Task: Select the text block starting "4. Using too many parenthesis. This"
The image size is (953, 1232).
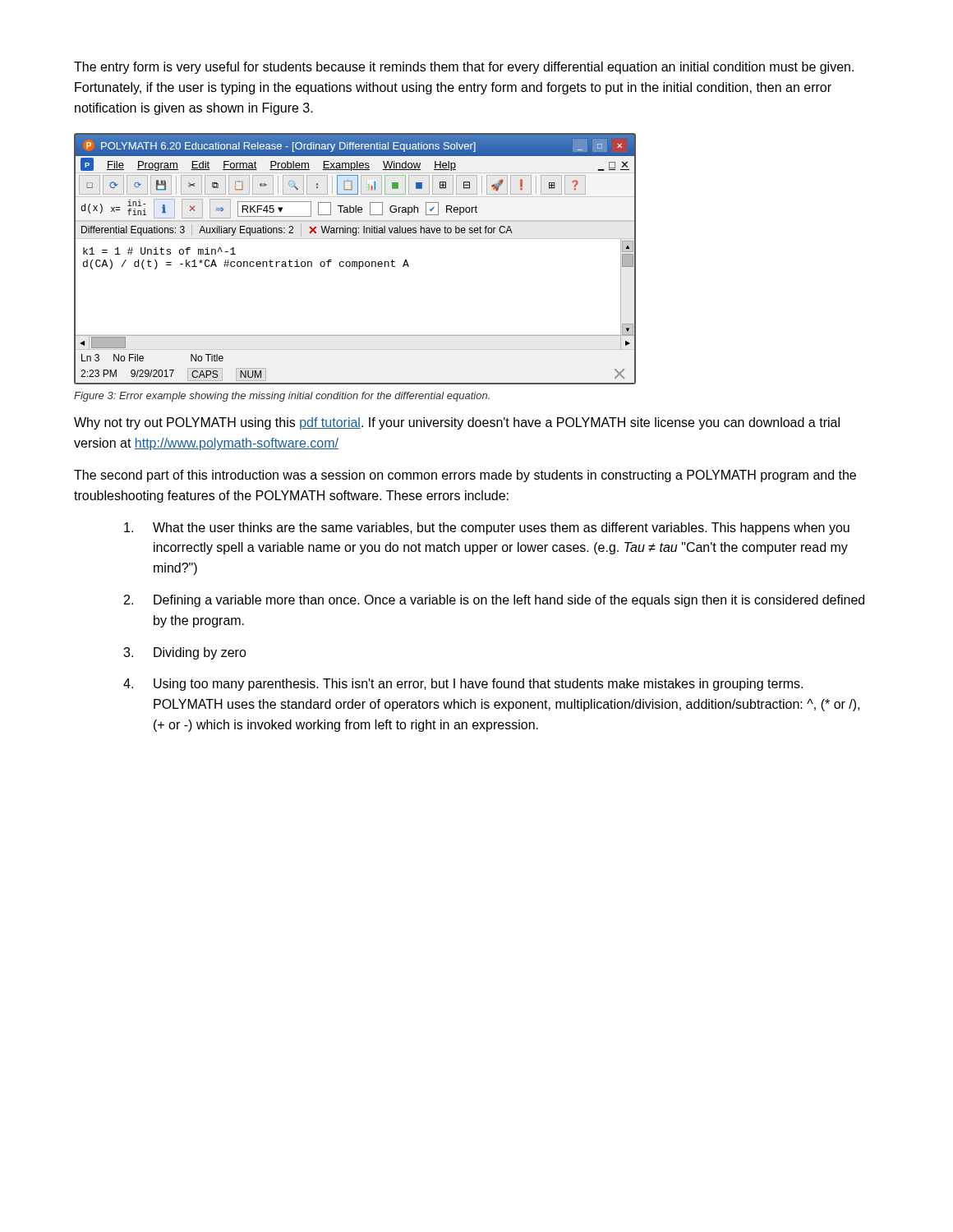Action: 497,705
